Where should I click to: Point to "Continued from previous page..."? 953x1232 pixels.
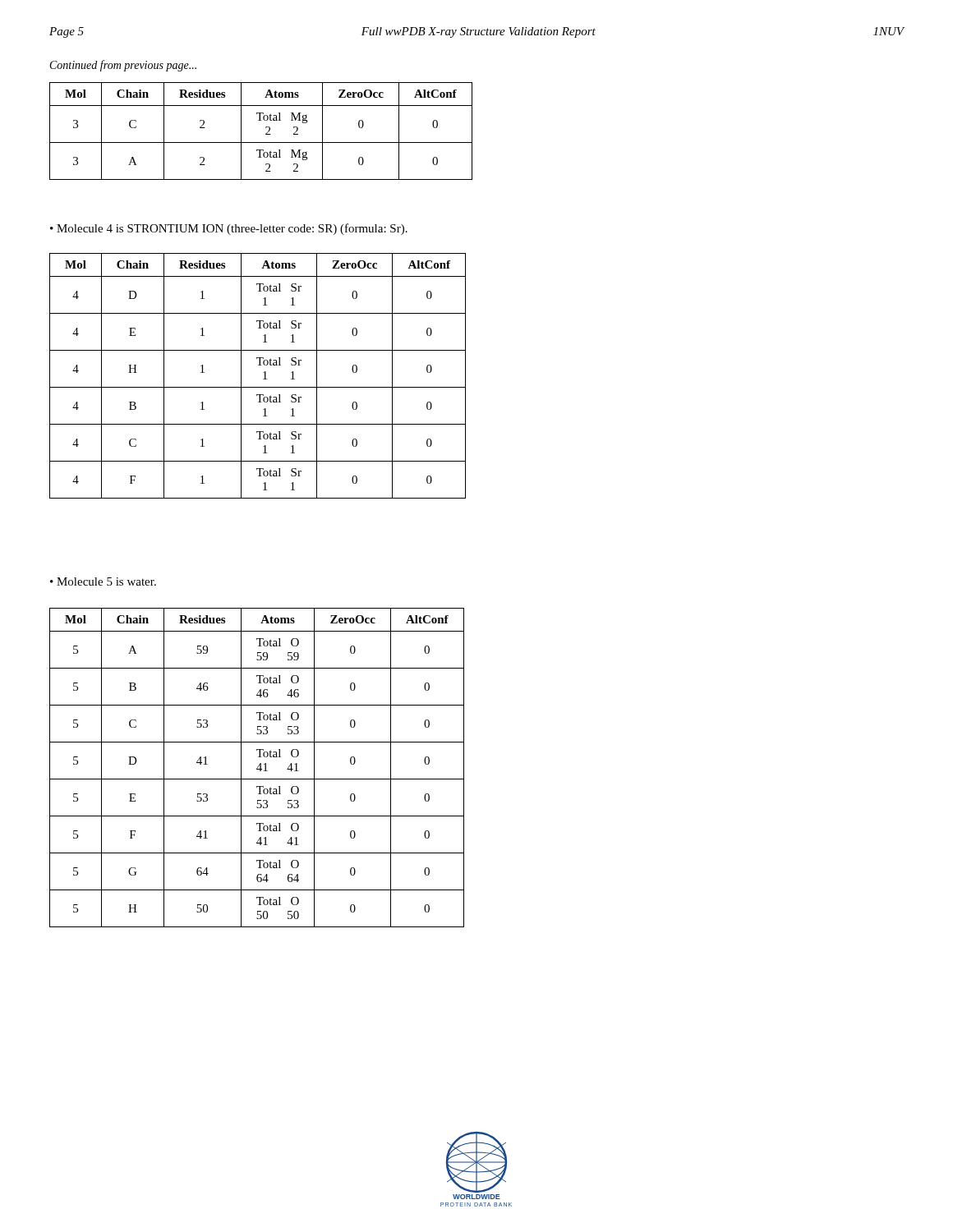tap(123, 65)
